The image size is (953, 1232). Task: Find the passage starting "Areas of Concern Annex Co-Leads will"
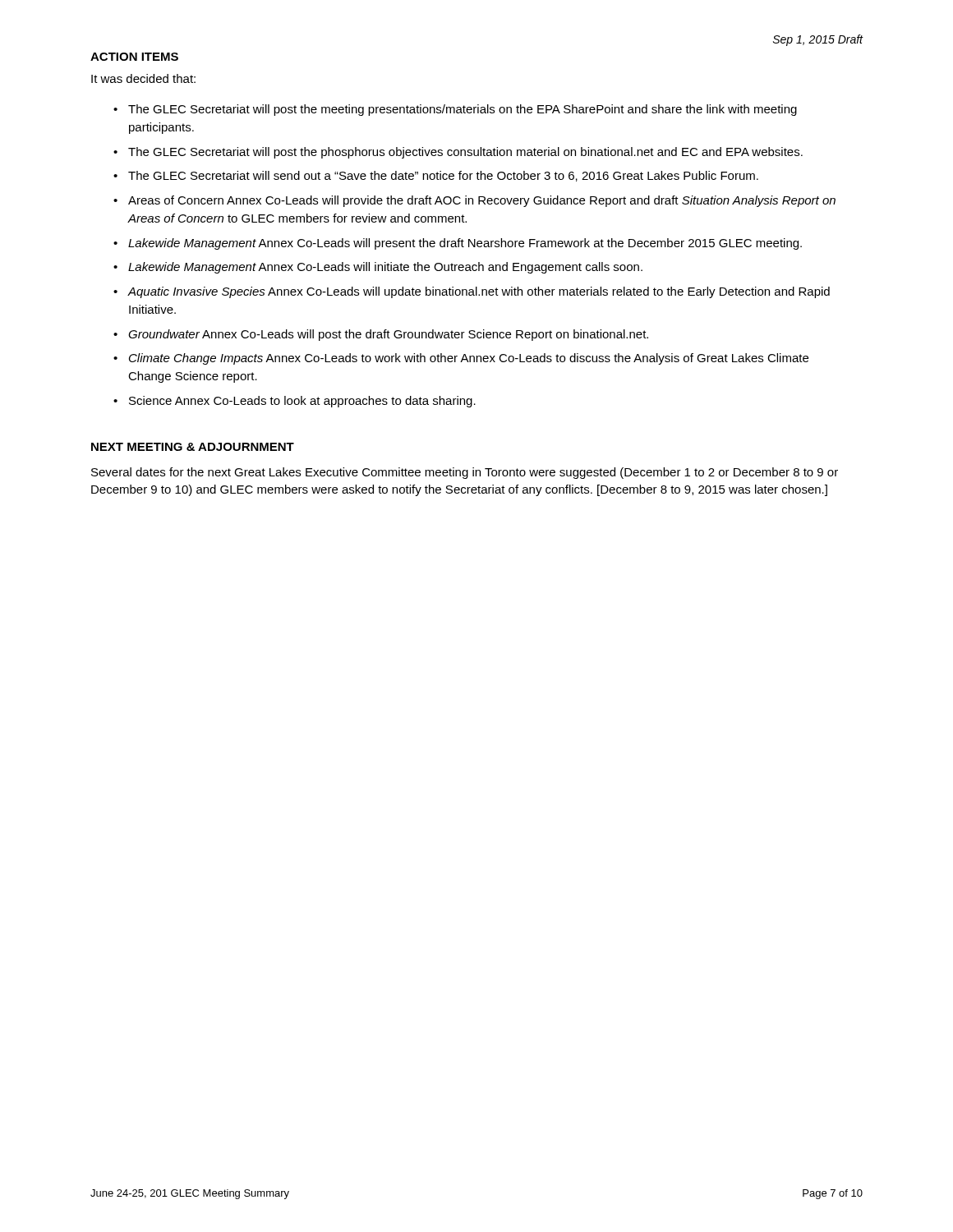coord(482,209)
